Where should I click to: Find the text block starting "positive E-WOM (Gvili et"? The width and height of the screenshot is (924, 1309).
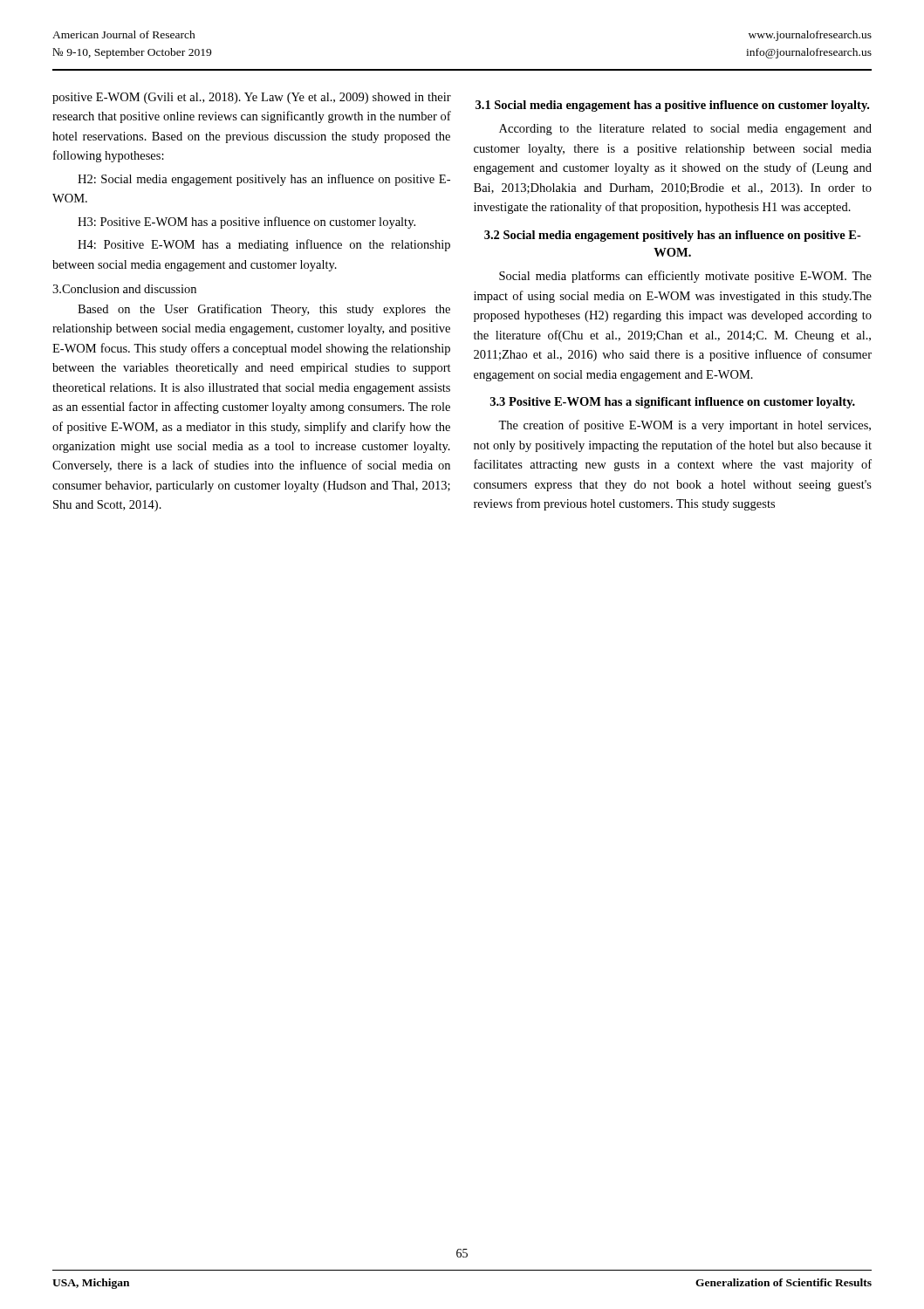coord(252,127)
